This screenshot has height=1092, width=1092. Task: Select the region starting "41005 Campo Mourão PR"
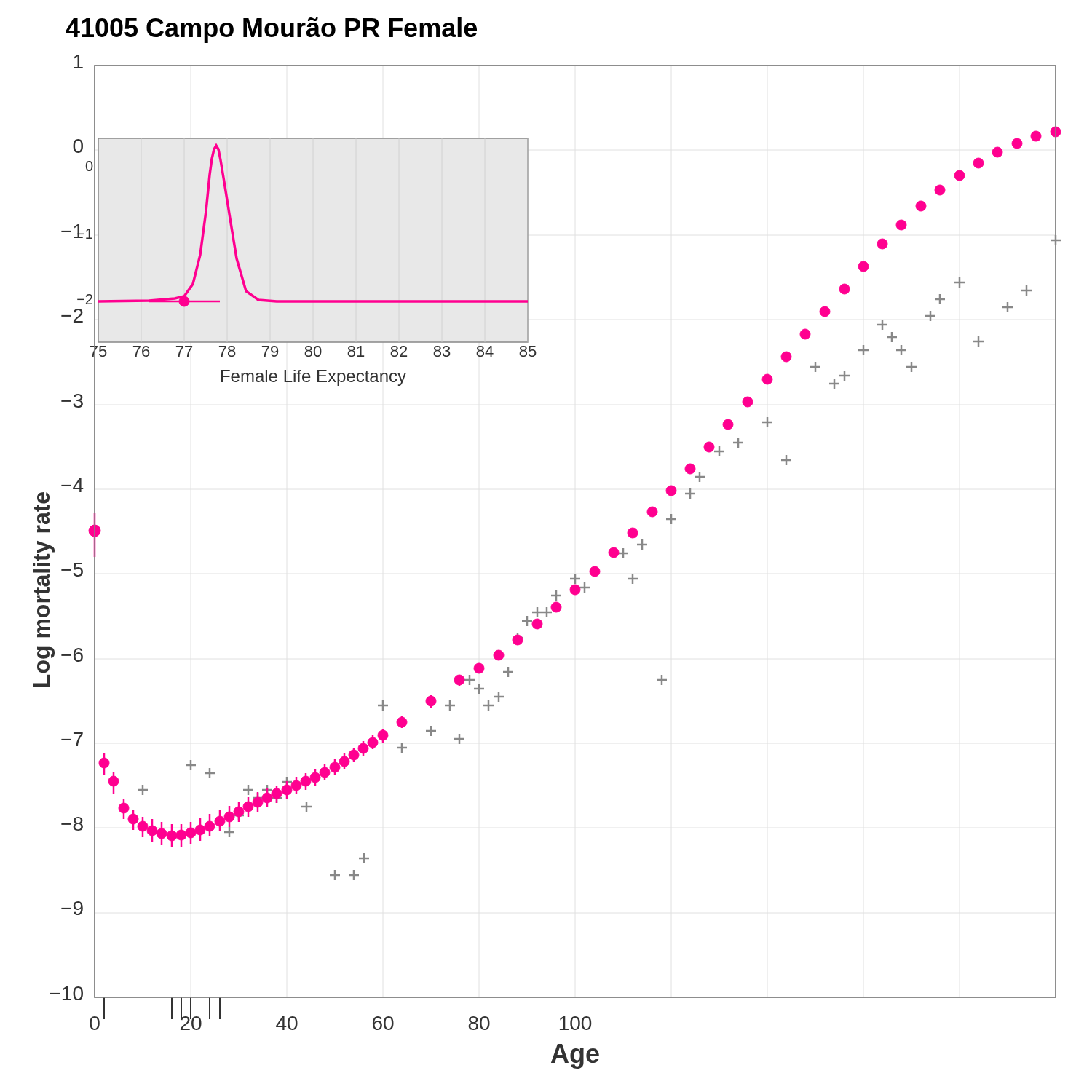coord(272,28)
